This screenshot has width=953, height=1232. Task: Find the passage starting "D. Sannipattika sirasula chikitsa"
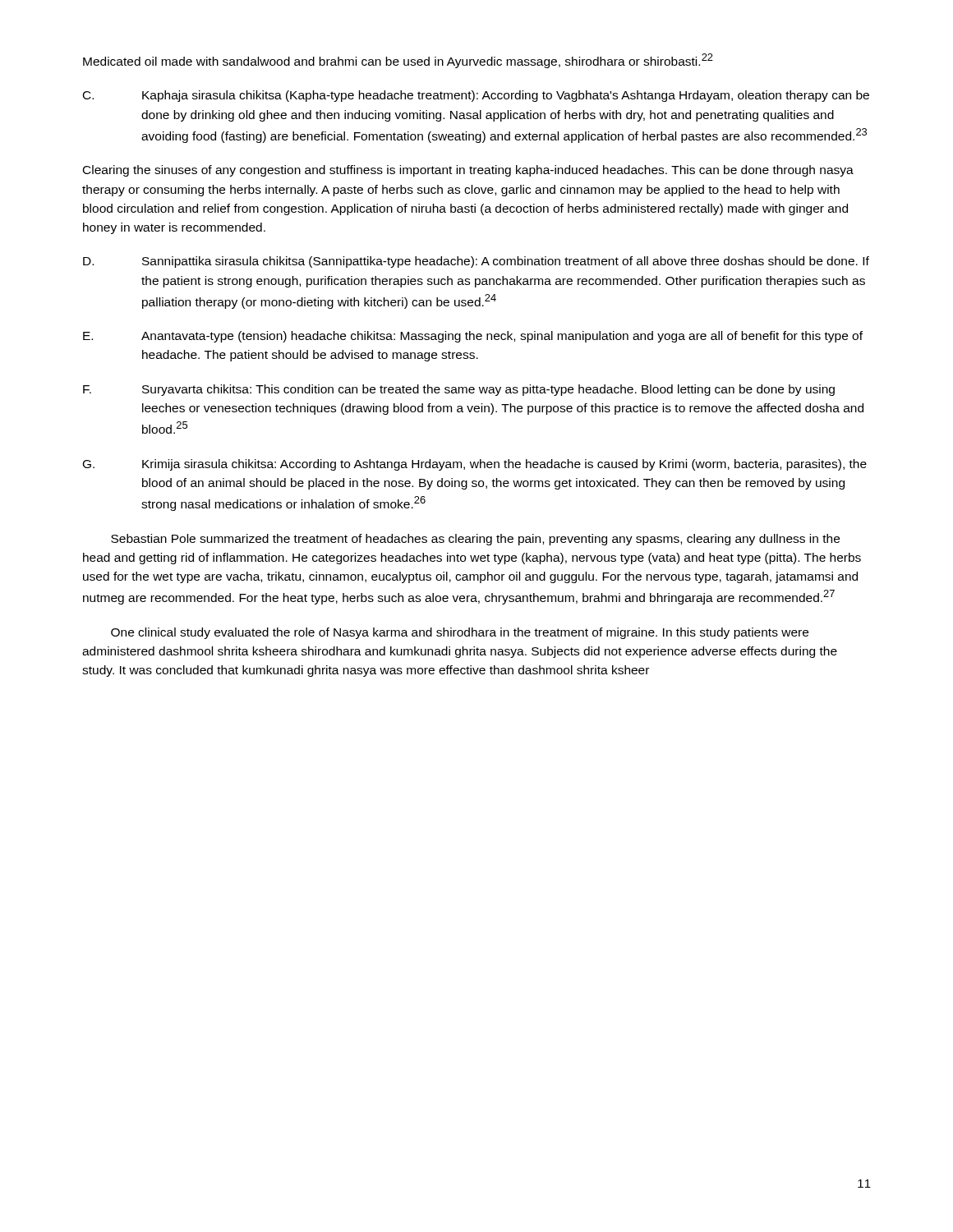click(476, 282)
